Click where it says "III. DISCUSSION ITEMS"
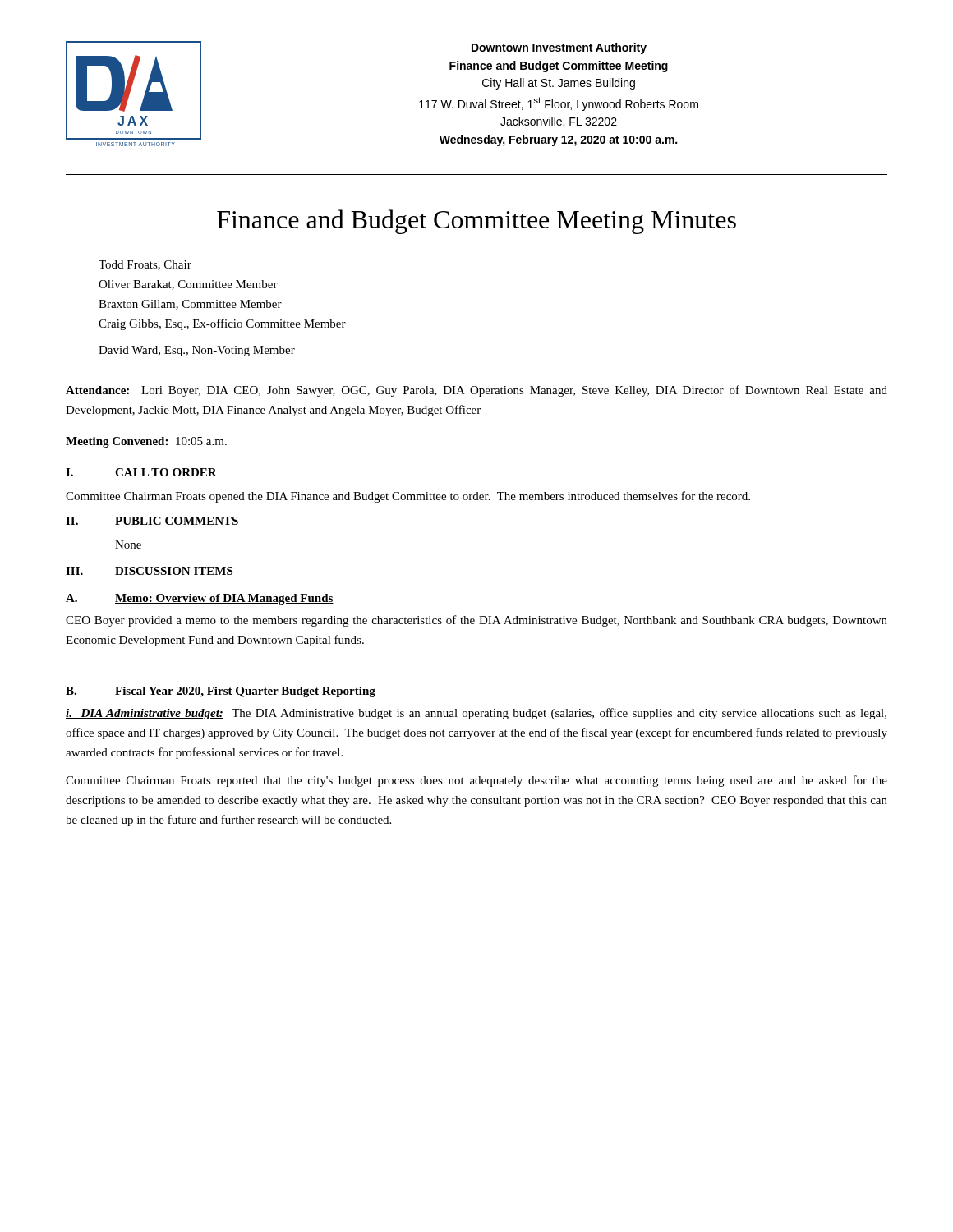The width and height of the screenshot is (953, 1232). pyautogui.click(x=149, y=571)
